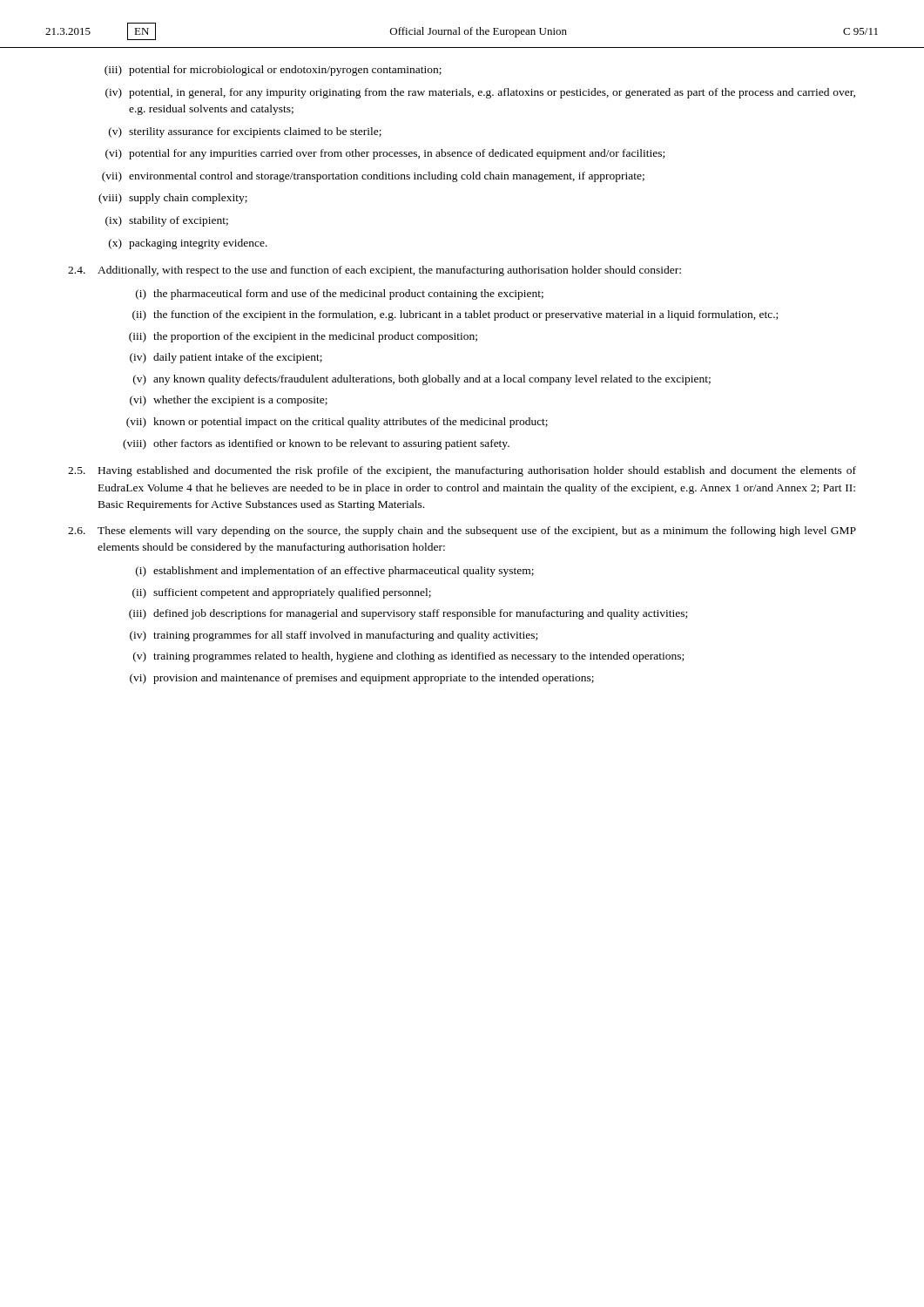This screenshot has height=1307, width=924.
Task: Click on the list item that reads "(viii) supply chain complexity;"
Action: pyautogui.click(x=173, y=199)
